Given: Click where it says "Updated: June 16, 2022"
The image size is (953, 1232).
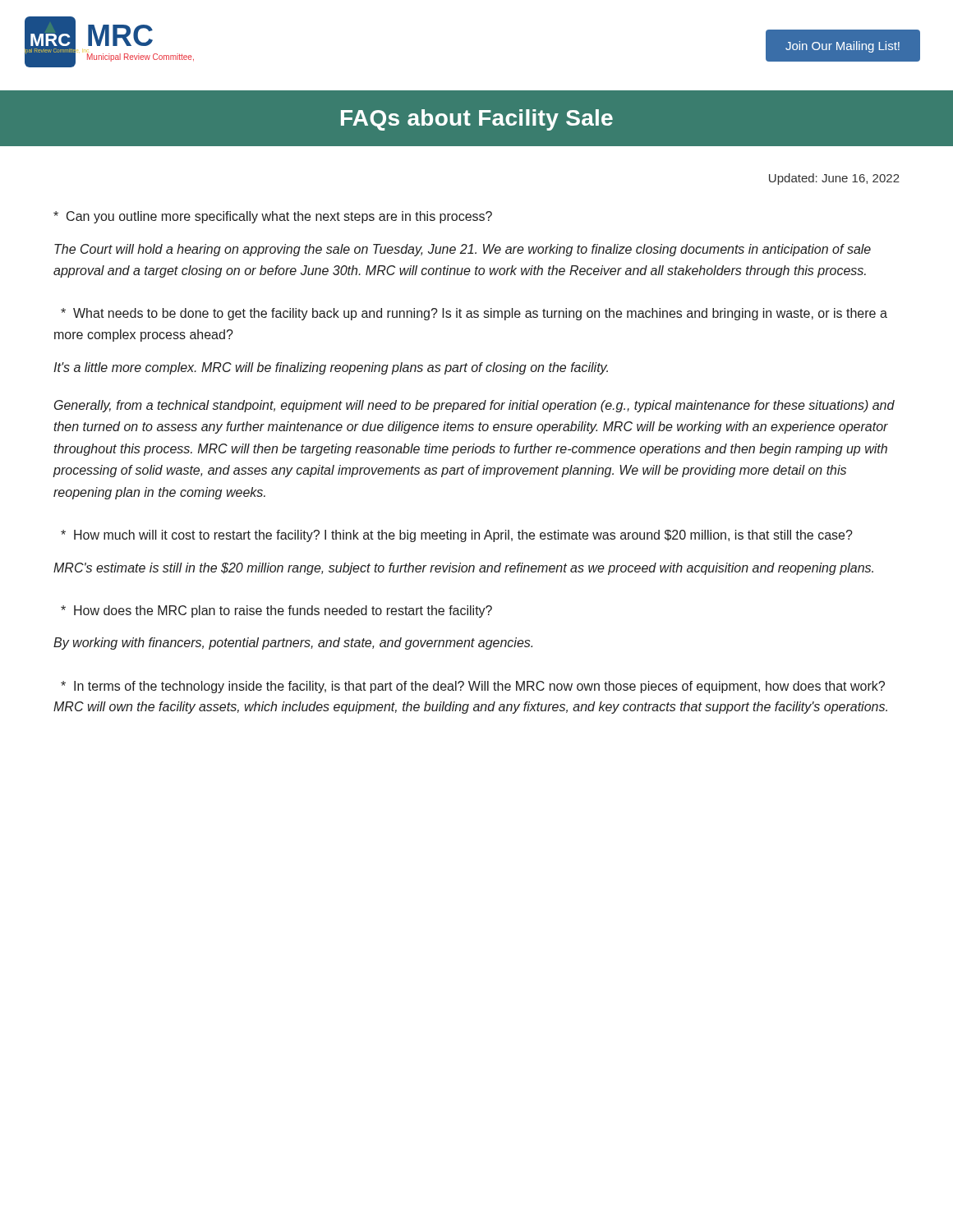Looking at the screenshot, I should click(x=834, y=178).
